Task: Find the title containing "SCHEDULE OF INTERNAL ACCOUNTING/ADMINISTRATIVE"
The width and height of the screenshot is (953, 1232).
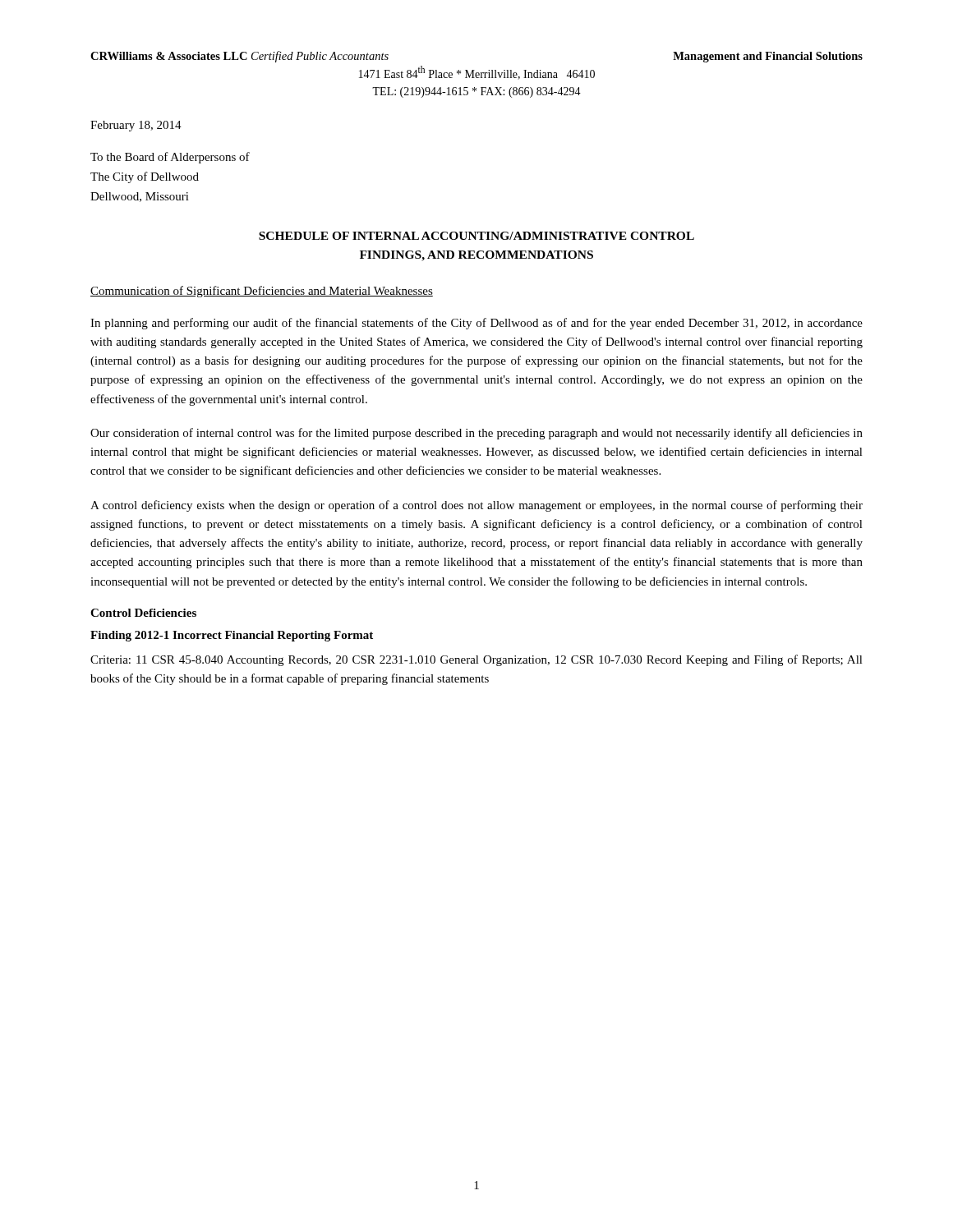Action: pyautogui.click(x=476, y=245)
